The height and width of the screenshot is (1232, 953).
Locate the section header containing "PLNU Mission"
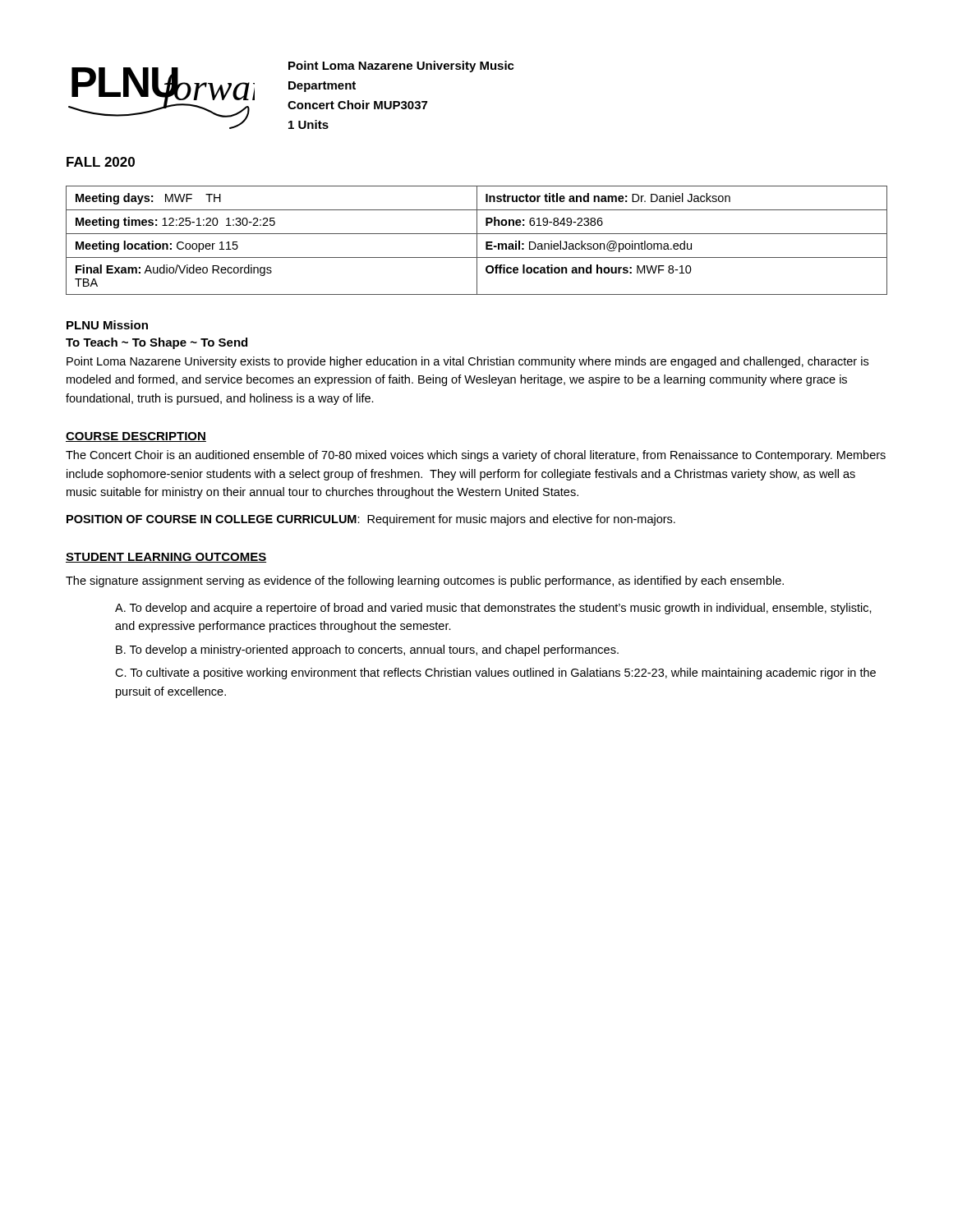[107, 325]
